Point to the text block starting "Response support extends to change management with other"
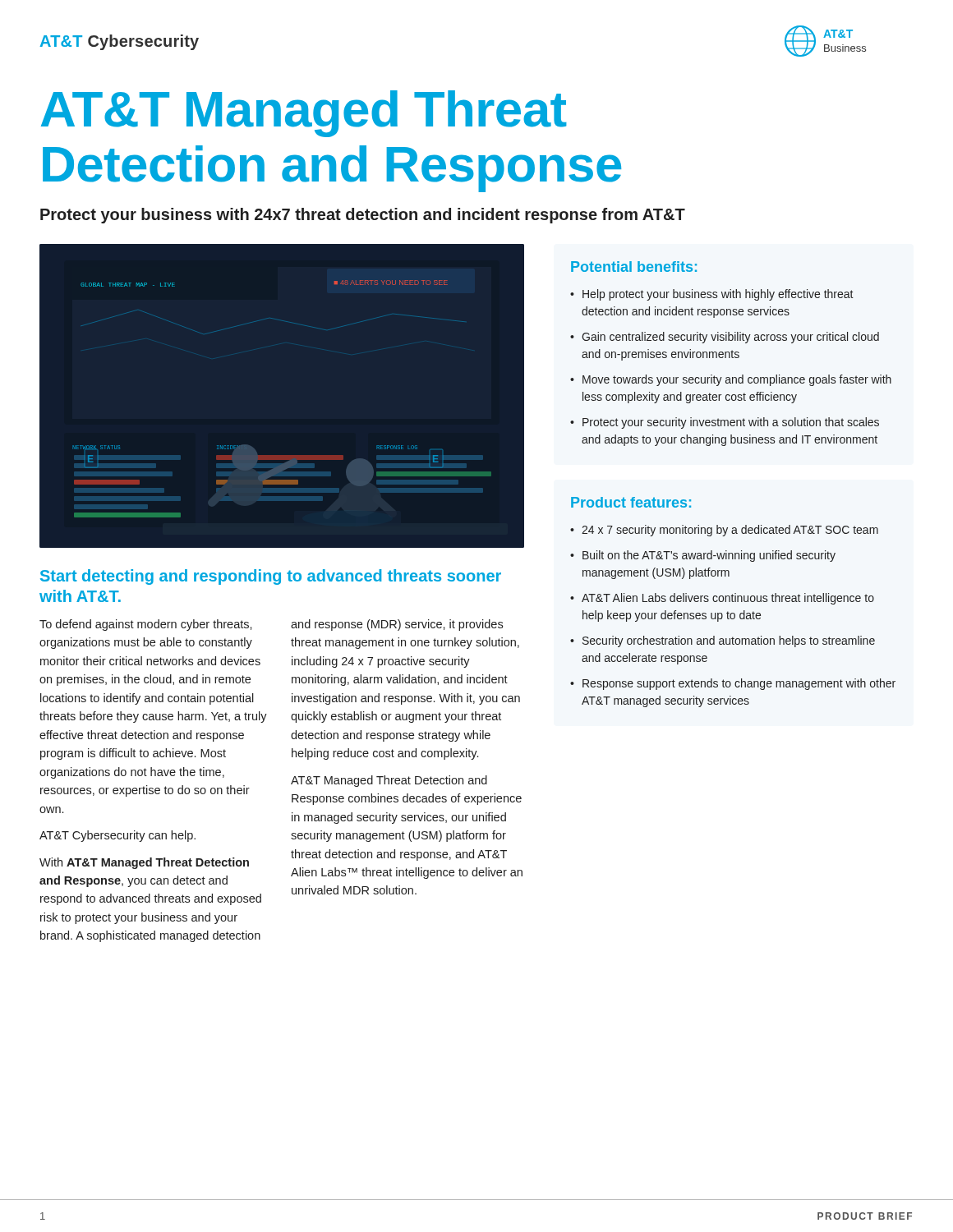 [x=739, y=692]
